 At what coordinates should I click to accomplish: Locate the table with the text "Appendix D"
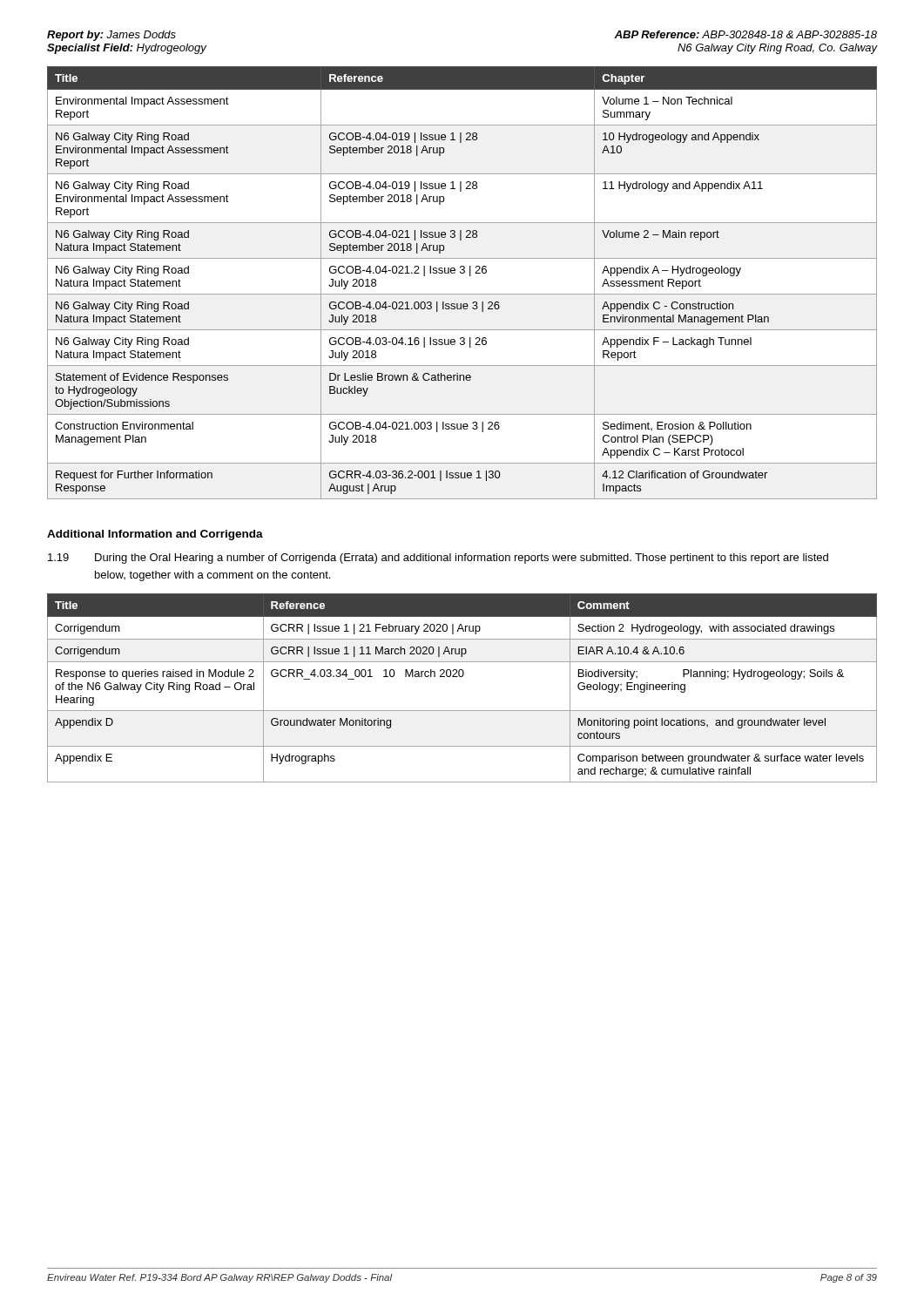coord(462,688)
